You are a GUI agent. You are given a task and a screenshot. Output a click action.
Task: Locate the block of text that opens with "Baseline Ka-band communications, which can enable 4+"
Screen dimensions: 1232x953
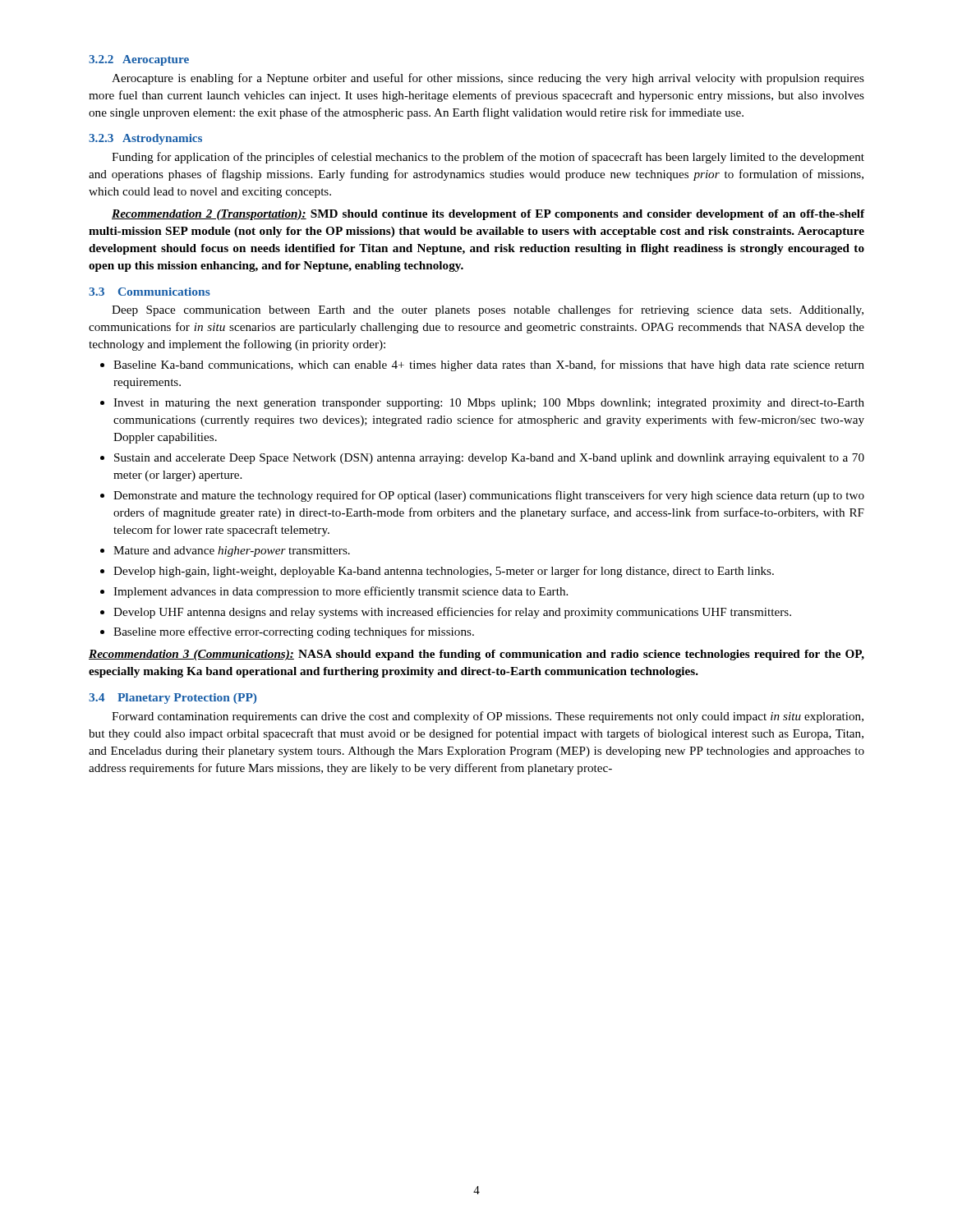coord(489,373)
